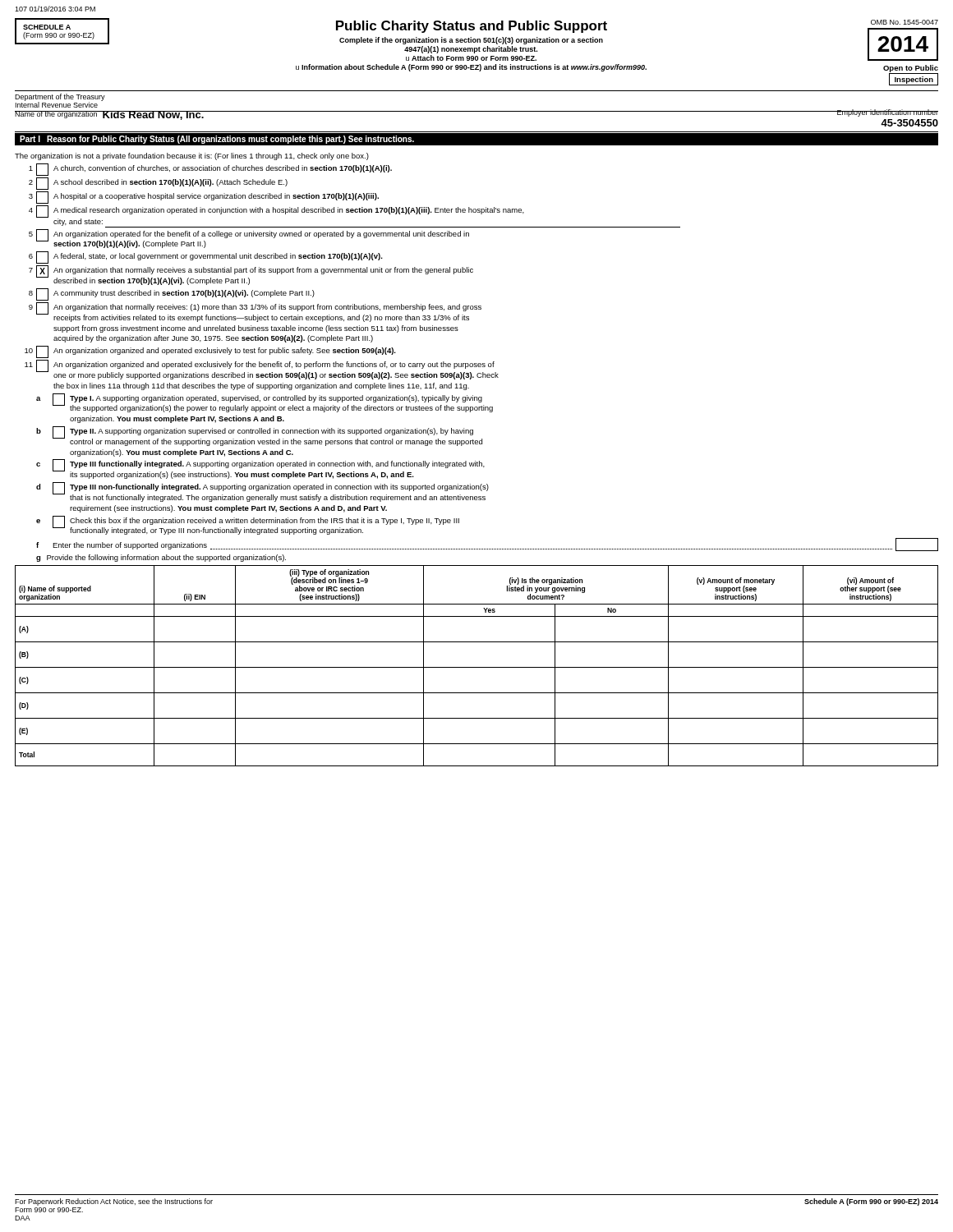Find the block on this page that starts "5 An organization operated for the benefit"
953x1232 pixels.
pos(242,239)
